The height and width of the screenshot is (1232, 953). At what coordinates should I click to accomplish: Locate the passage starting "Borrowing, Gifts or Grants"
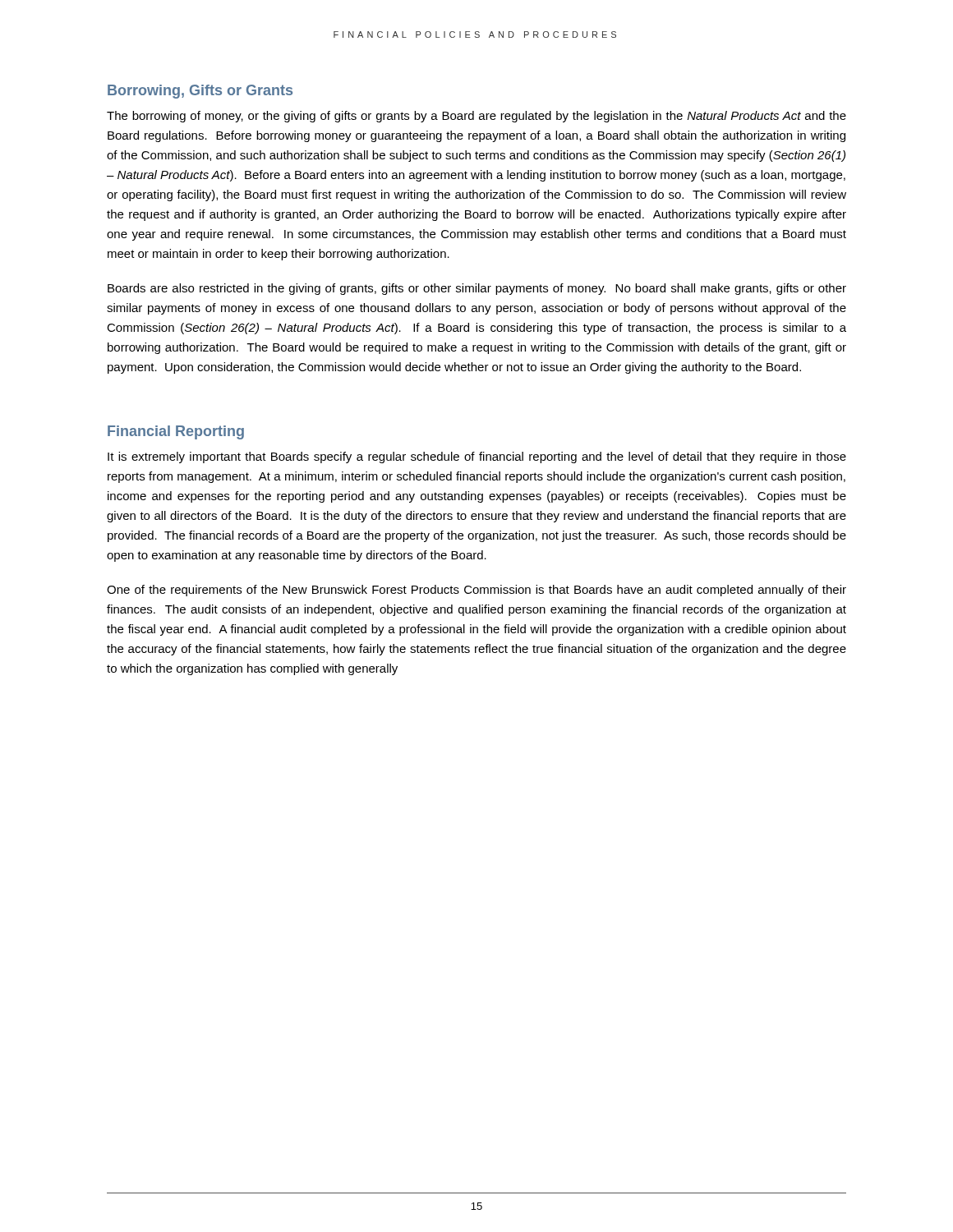click(200, 90)
